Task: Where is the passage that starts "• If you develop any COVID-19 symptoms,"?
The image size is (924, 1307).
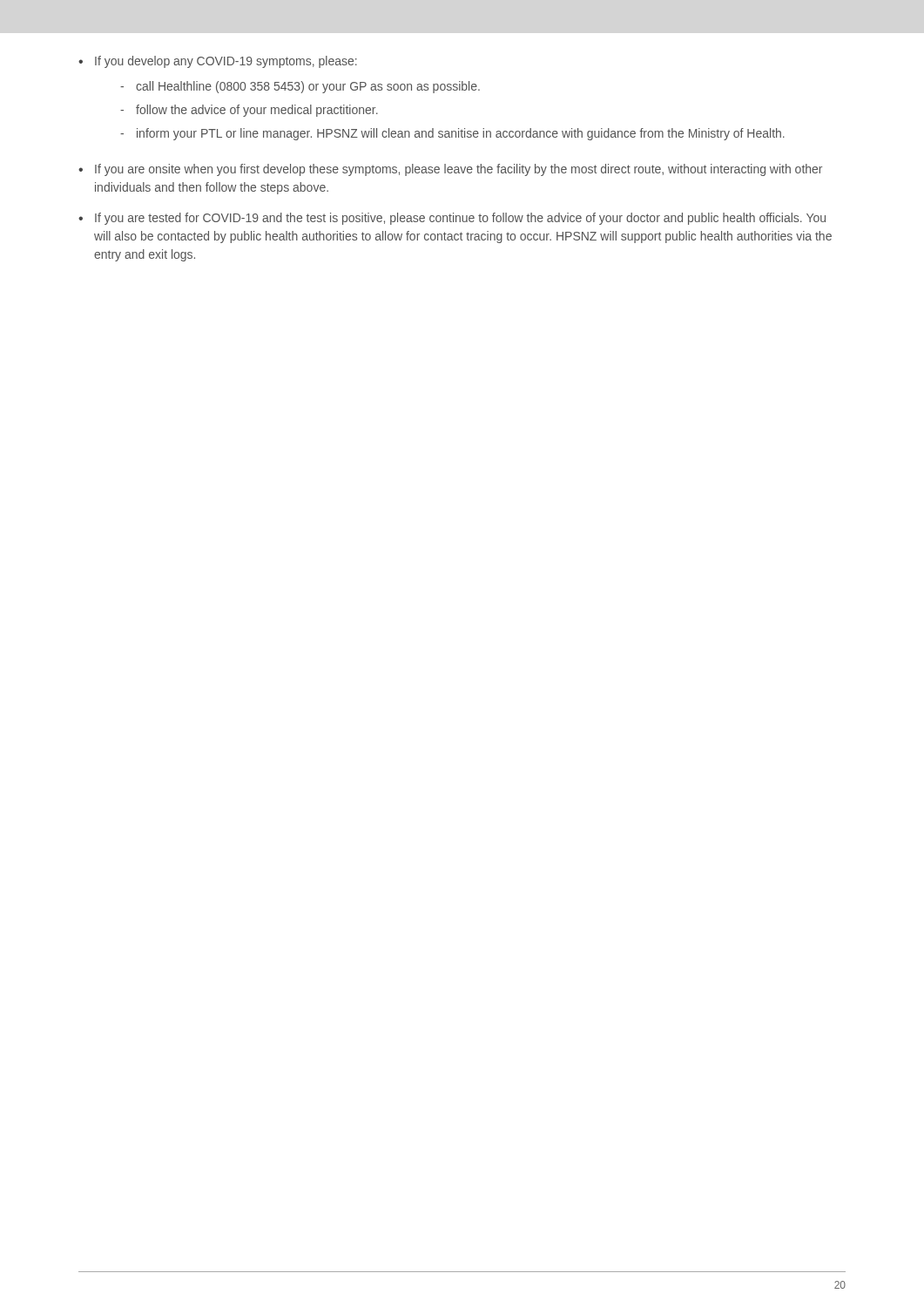Action: (x=462, y=100)
